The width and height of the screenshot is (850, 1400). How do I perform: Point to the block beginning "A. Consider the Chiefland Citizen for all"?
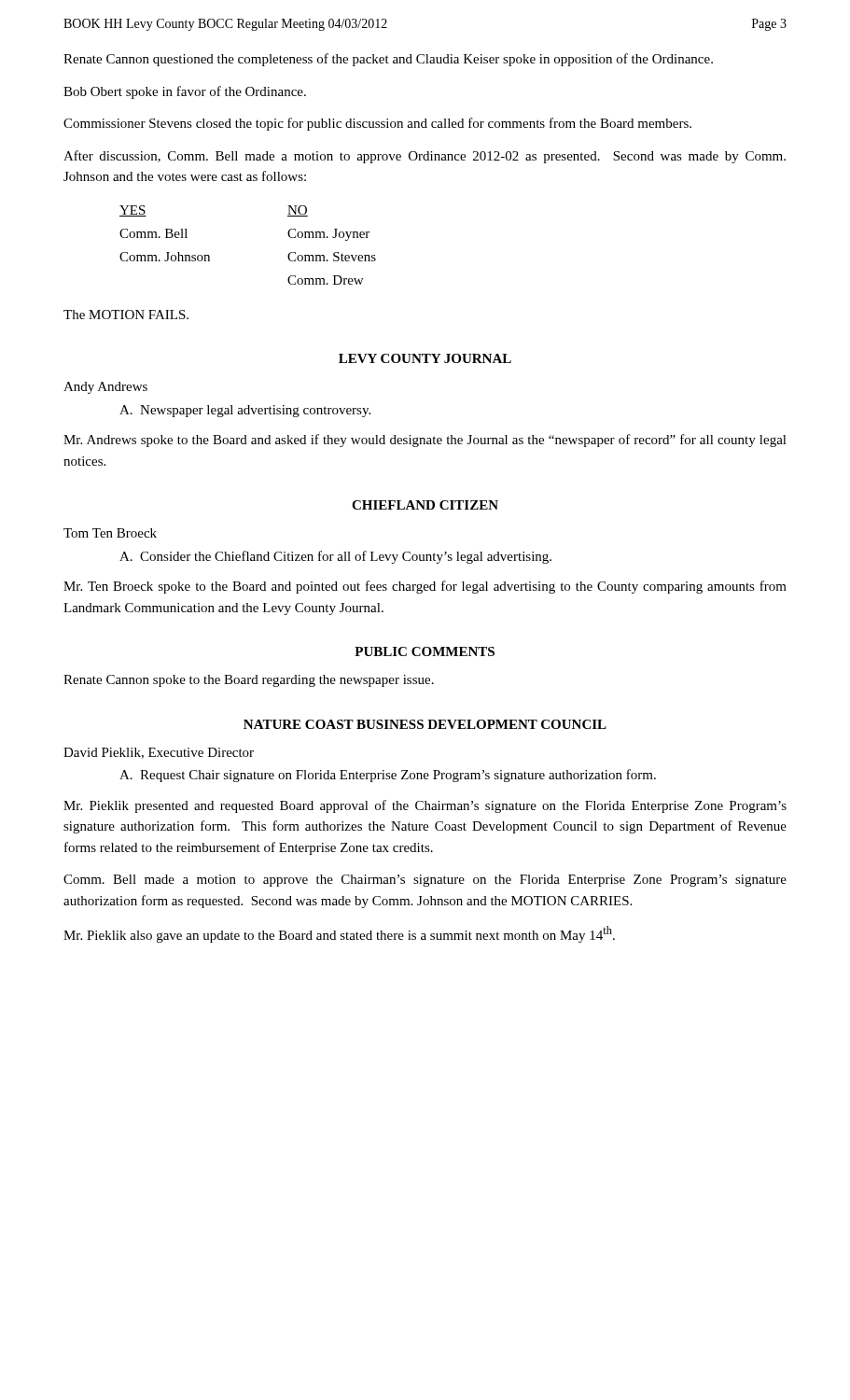point(336,556)
